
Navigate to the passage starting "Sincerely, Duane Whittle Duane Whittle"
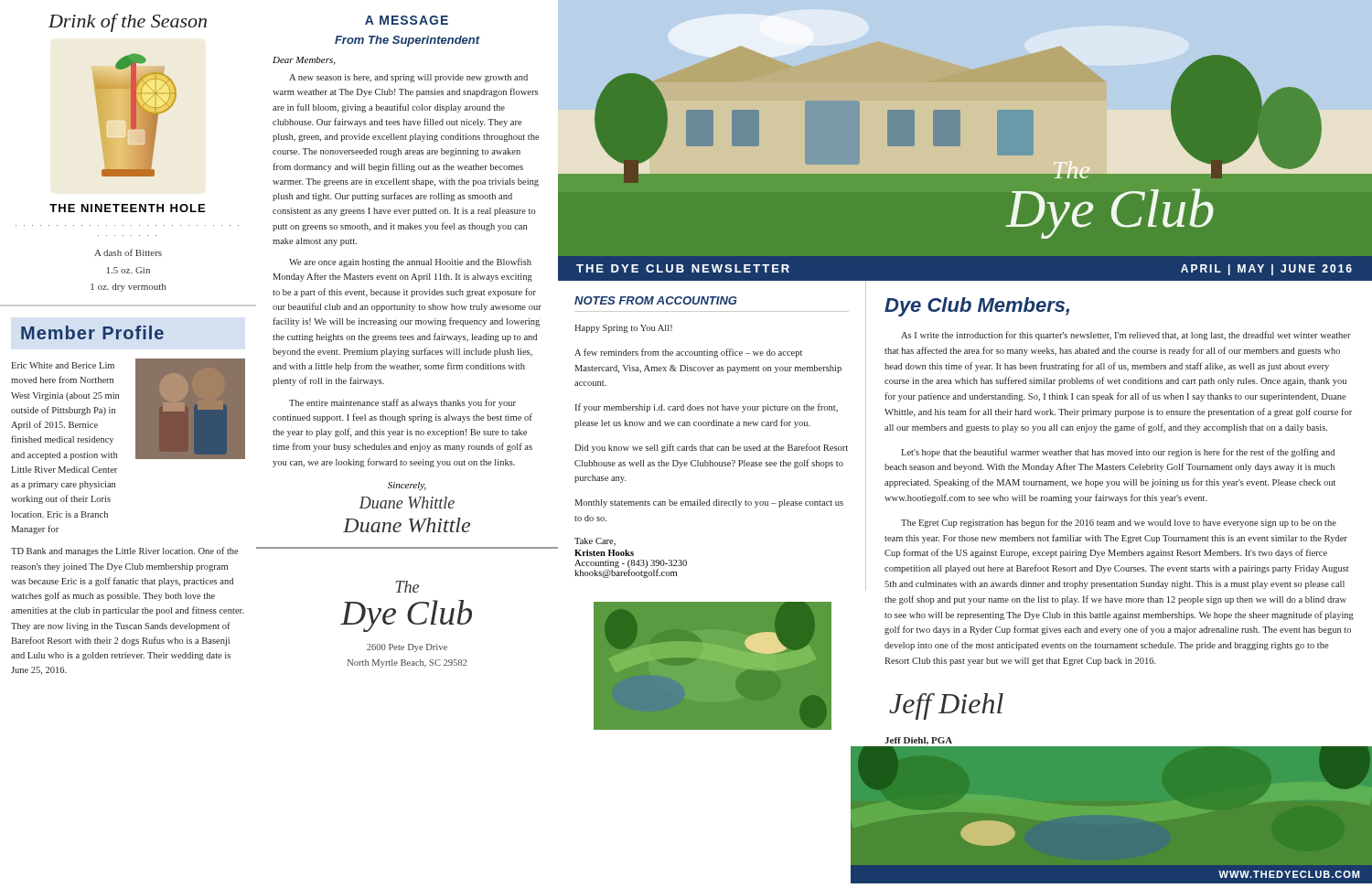click(407, 508)
